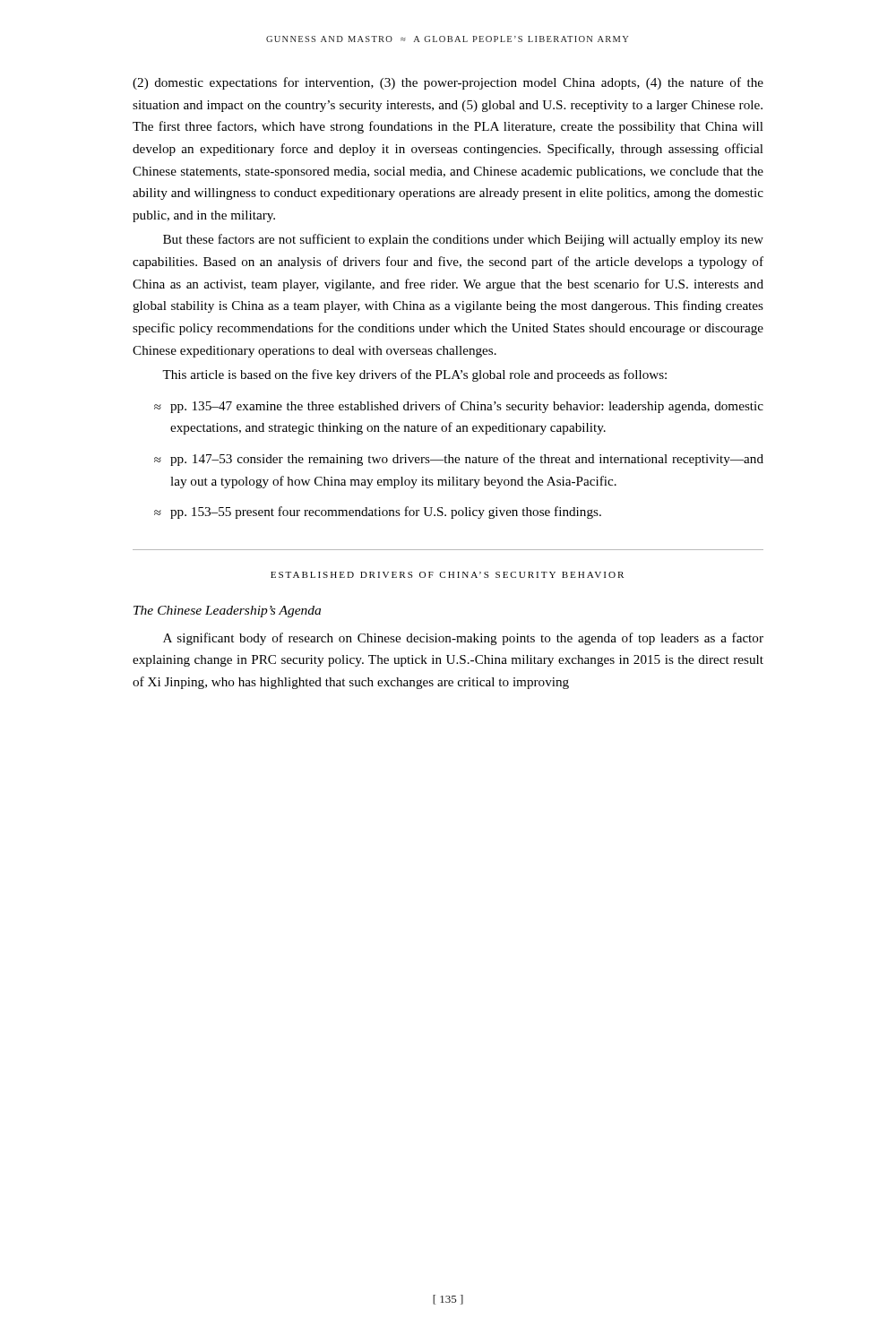Image resolution: width=896 pixels, height=1344 pixels.
Task: Locate the text block with the text "(2) domestic expectations for"
Action: (x=448, y=149)
